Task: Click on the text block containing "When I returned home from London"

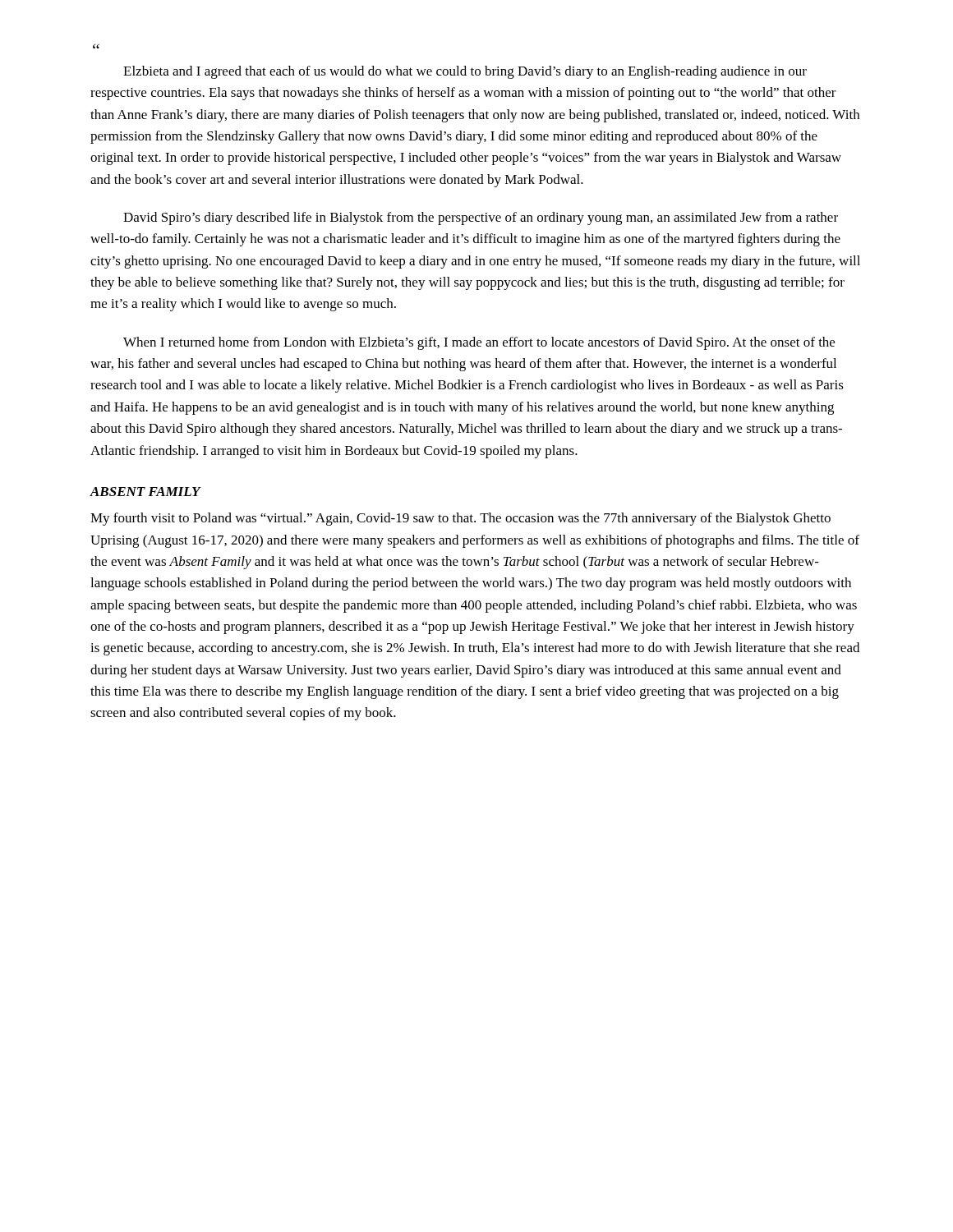Action: (x=467, y=396)
